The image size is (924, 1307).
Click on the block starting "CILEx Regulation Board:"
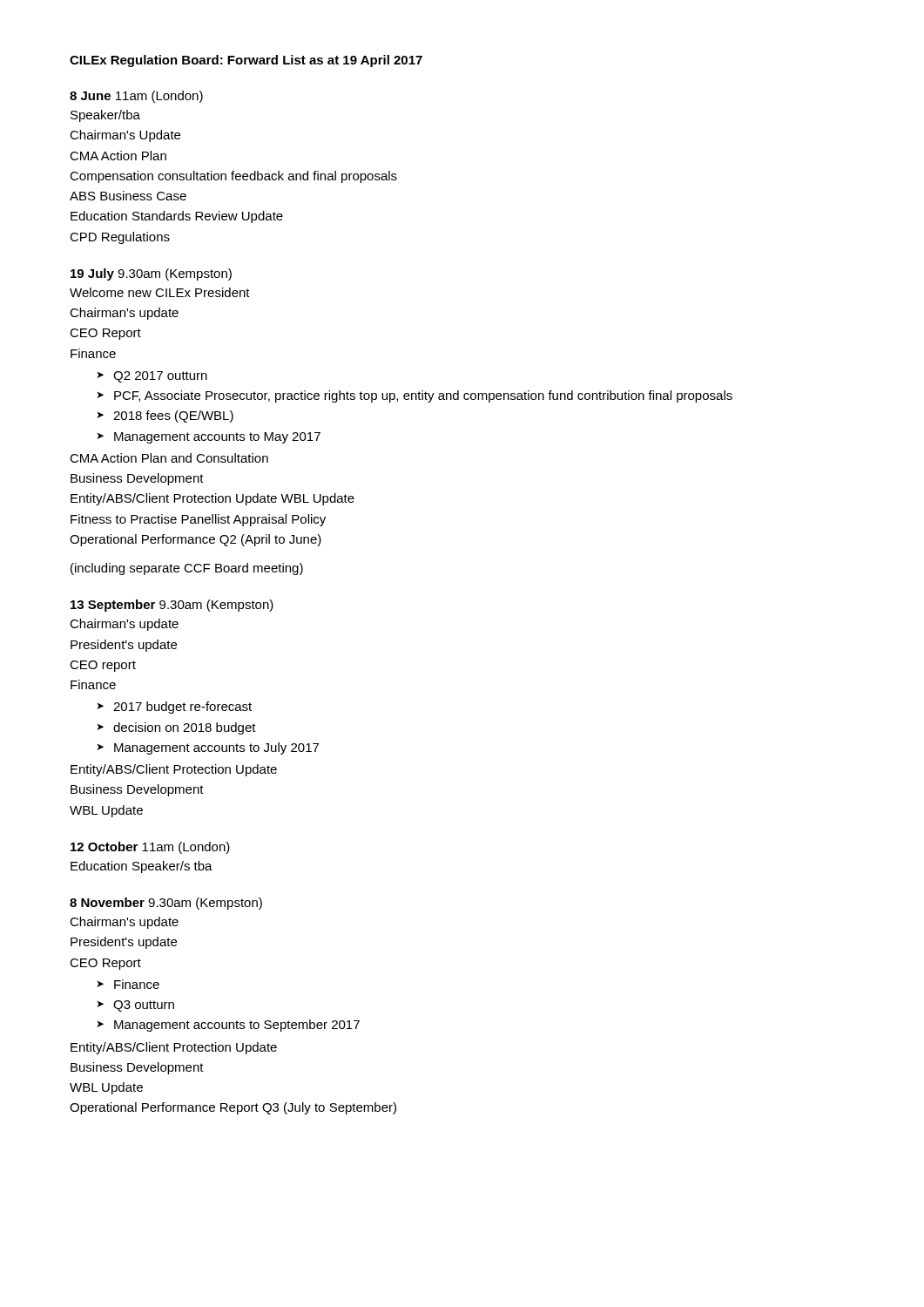[x=246, y=60]
